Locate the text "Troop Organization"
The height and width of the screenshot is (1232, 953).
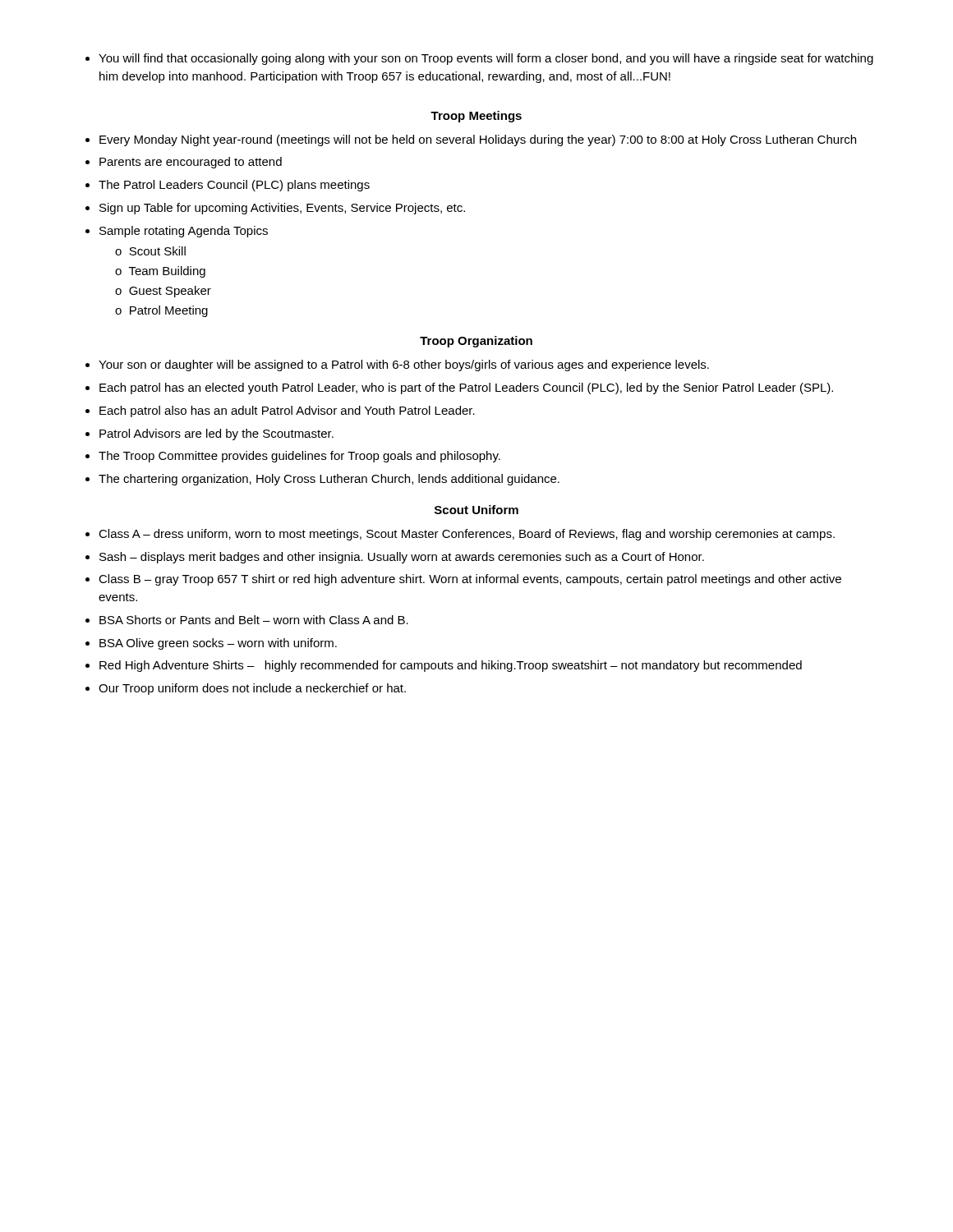pyautogui.click(x=476, y=341)
